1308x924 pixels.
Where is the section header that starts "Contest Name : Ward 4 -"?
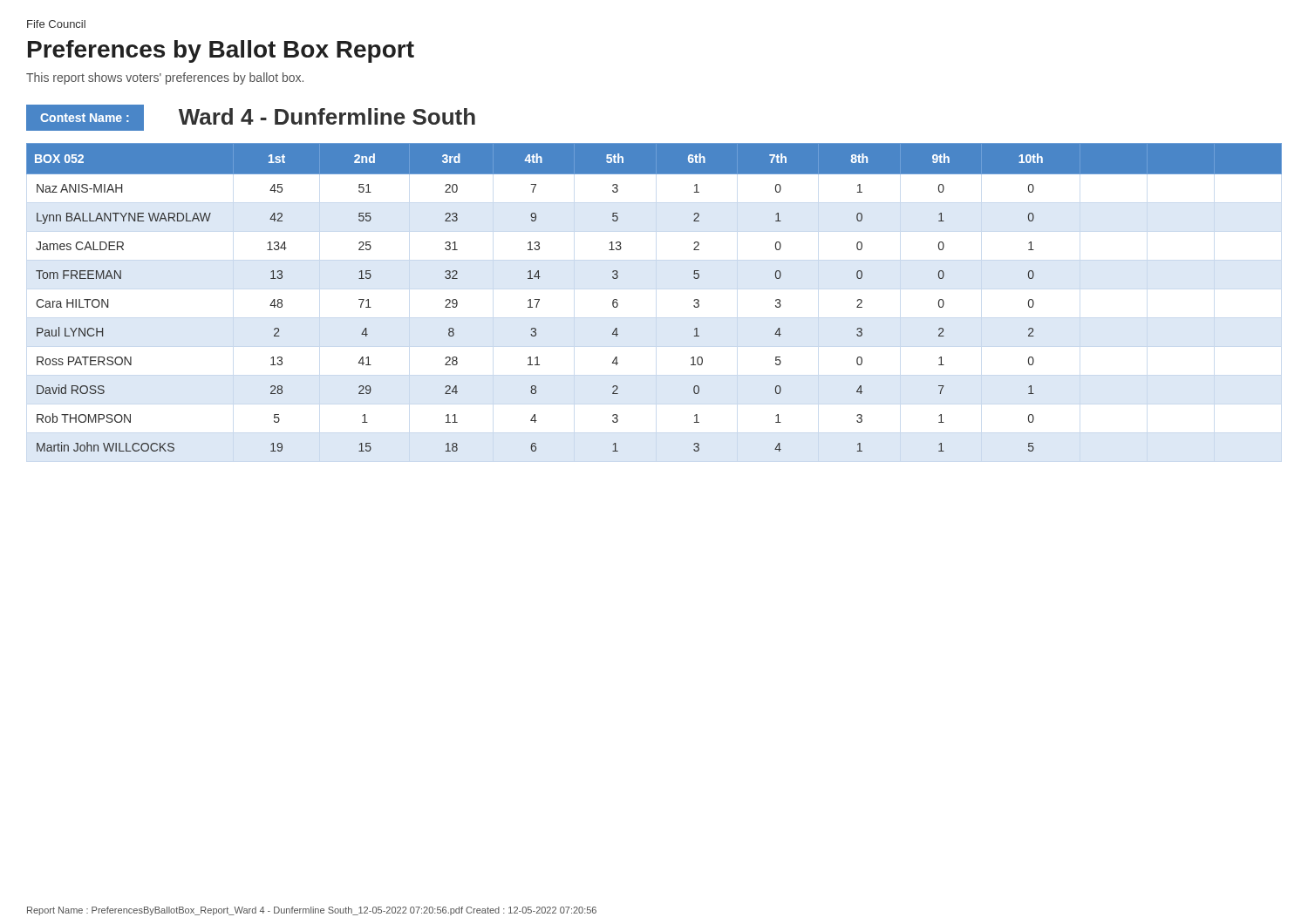251,117
